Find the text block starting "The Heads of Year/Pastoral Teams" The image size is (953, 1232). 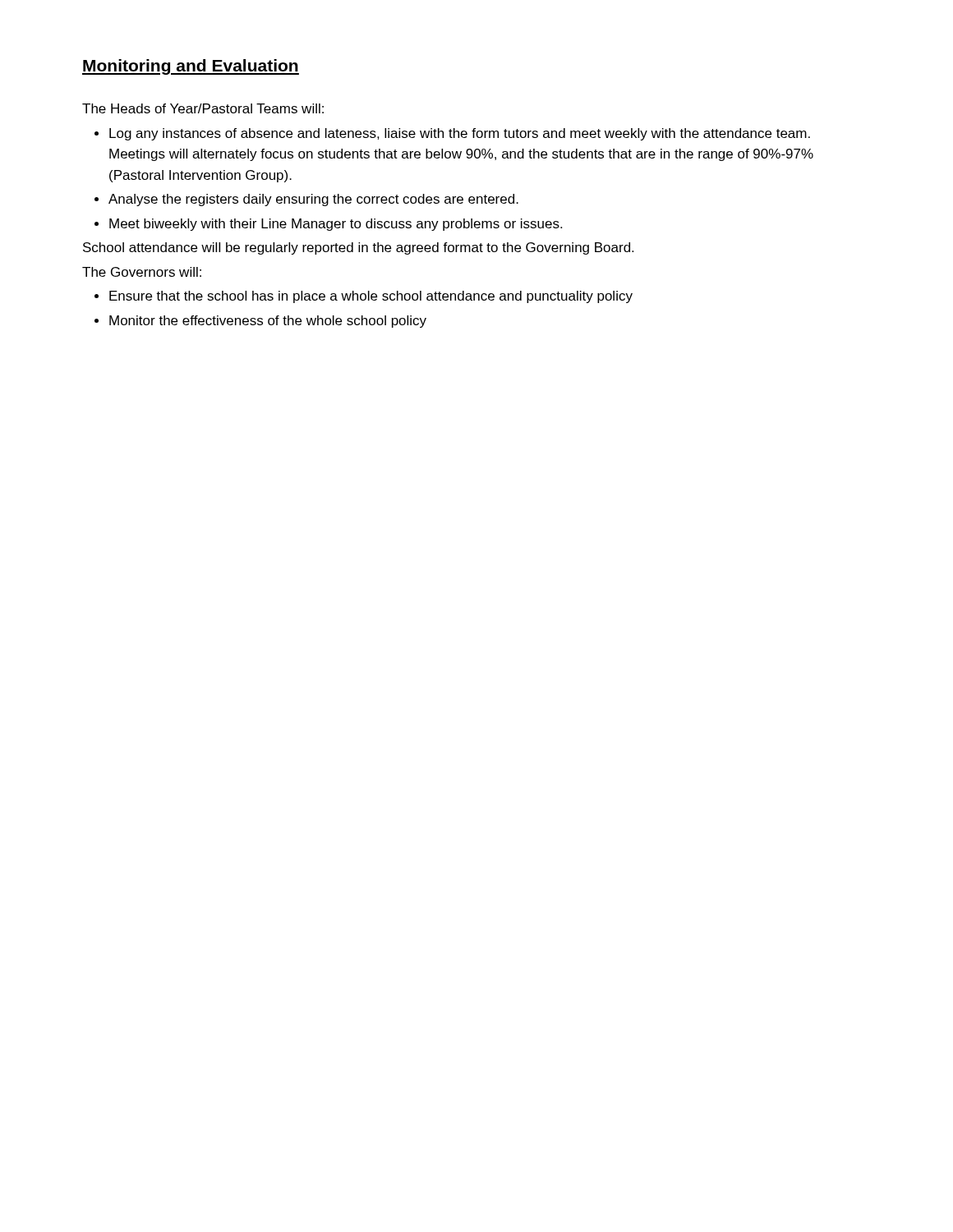pos(204,109)
